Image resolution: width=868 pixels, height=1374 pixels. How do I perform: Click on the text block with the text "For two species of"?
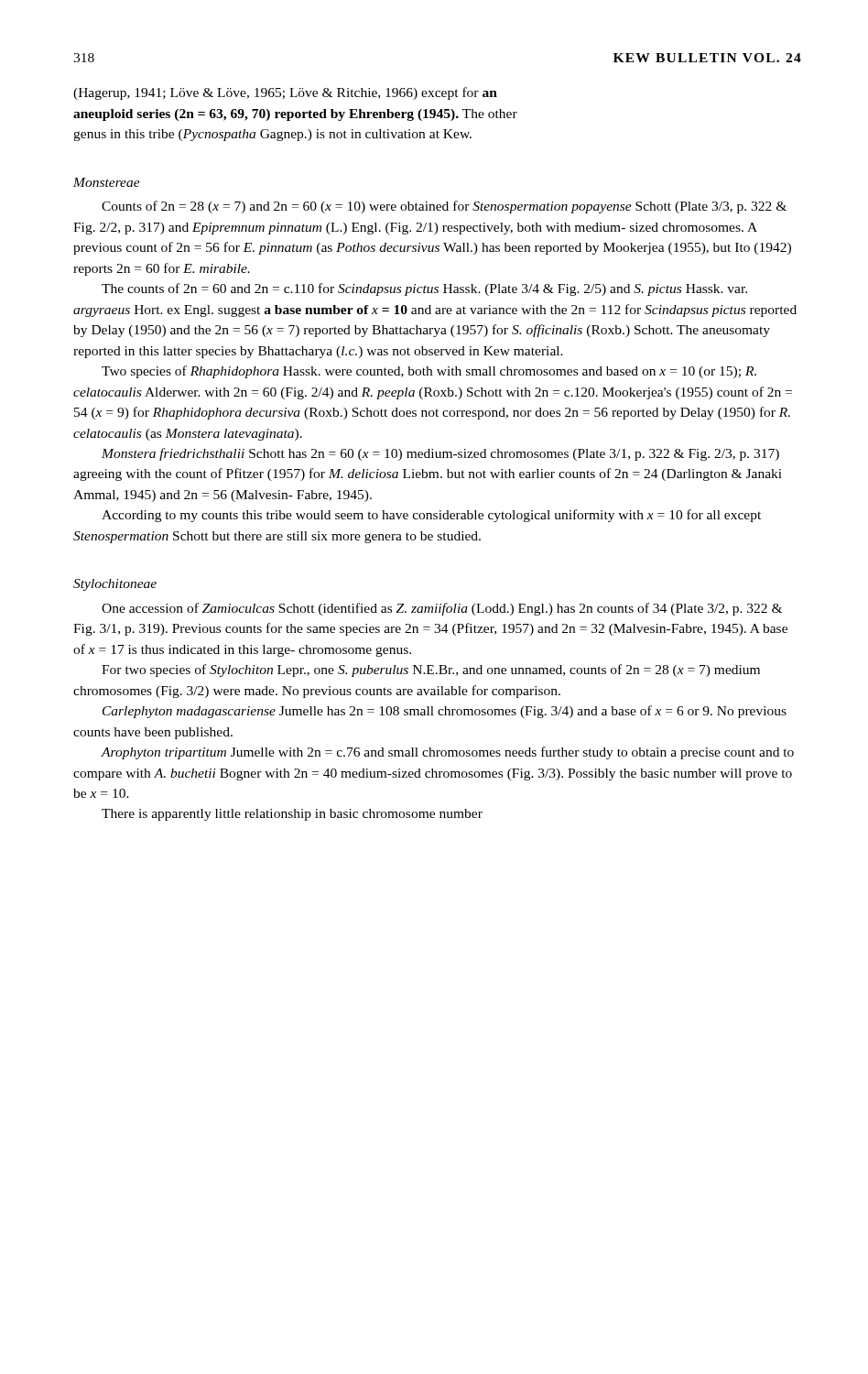pyautogui.click(x=438, y=680)
